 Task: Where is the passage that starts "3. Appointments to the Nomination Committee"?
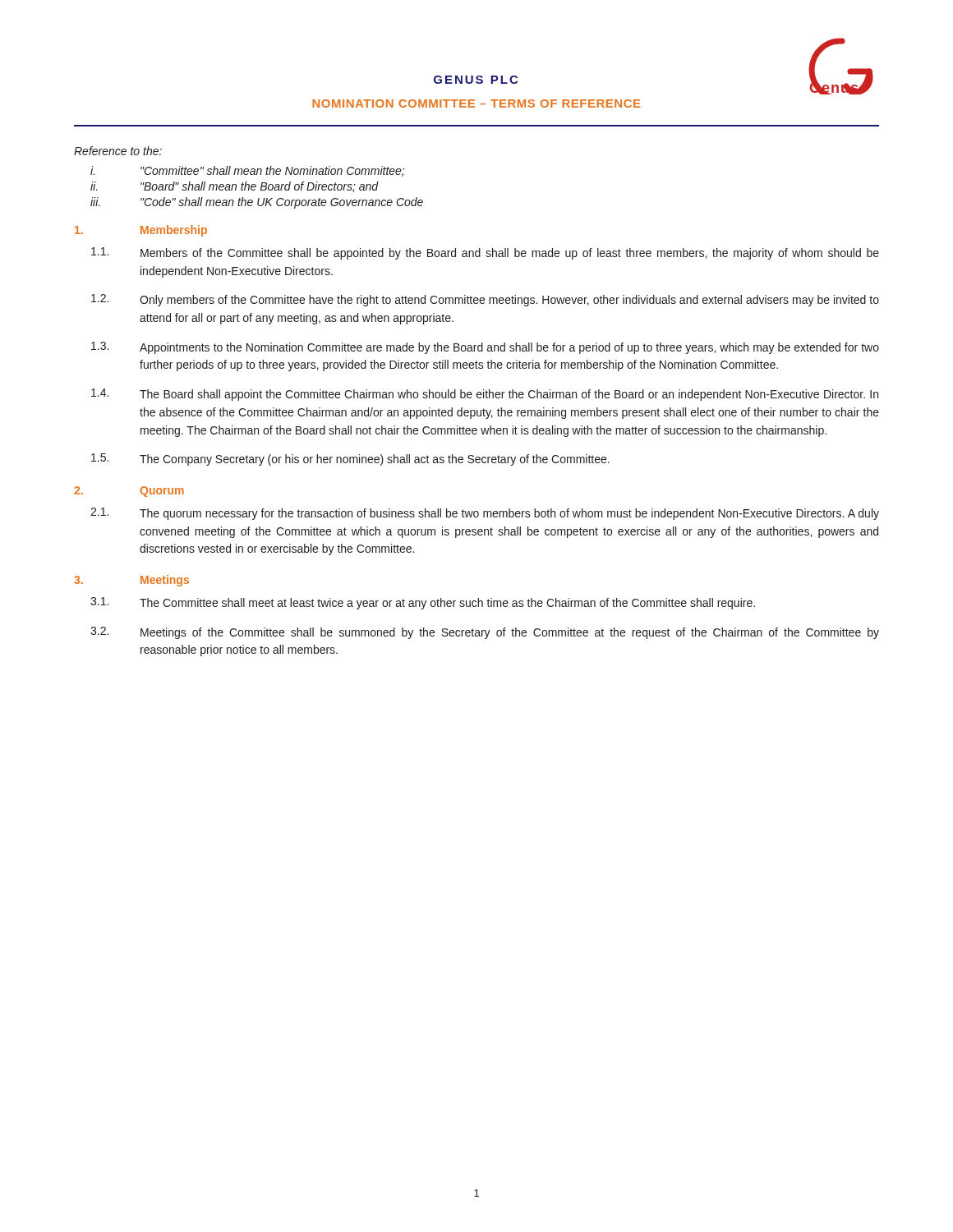pos(476,357)
